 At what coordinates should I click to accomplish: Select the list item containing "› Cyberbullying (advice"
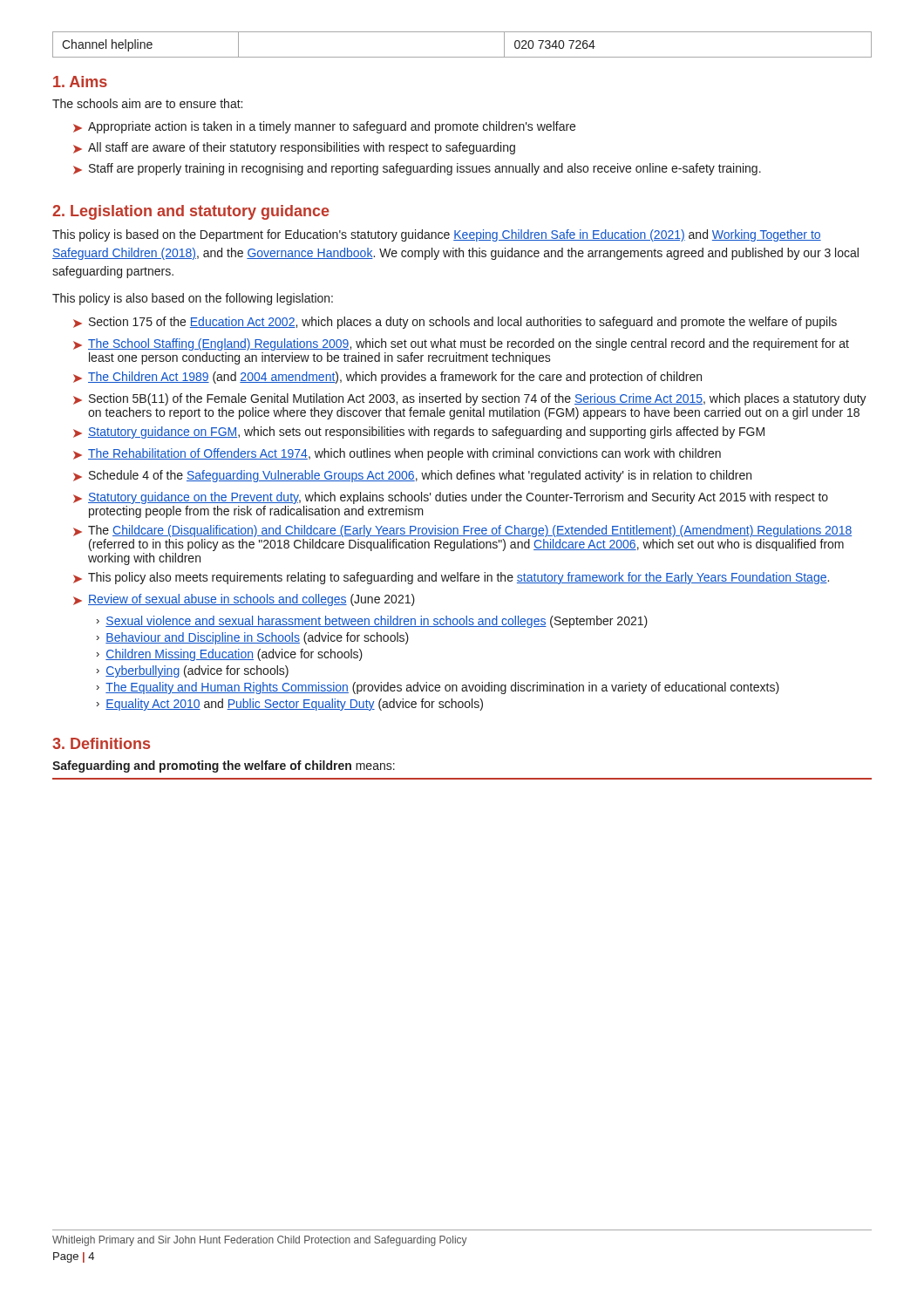click(x=192, y=671)
